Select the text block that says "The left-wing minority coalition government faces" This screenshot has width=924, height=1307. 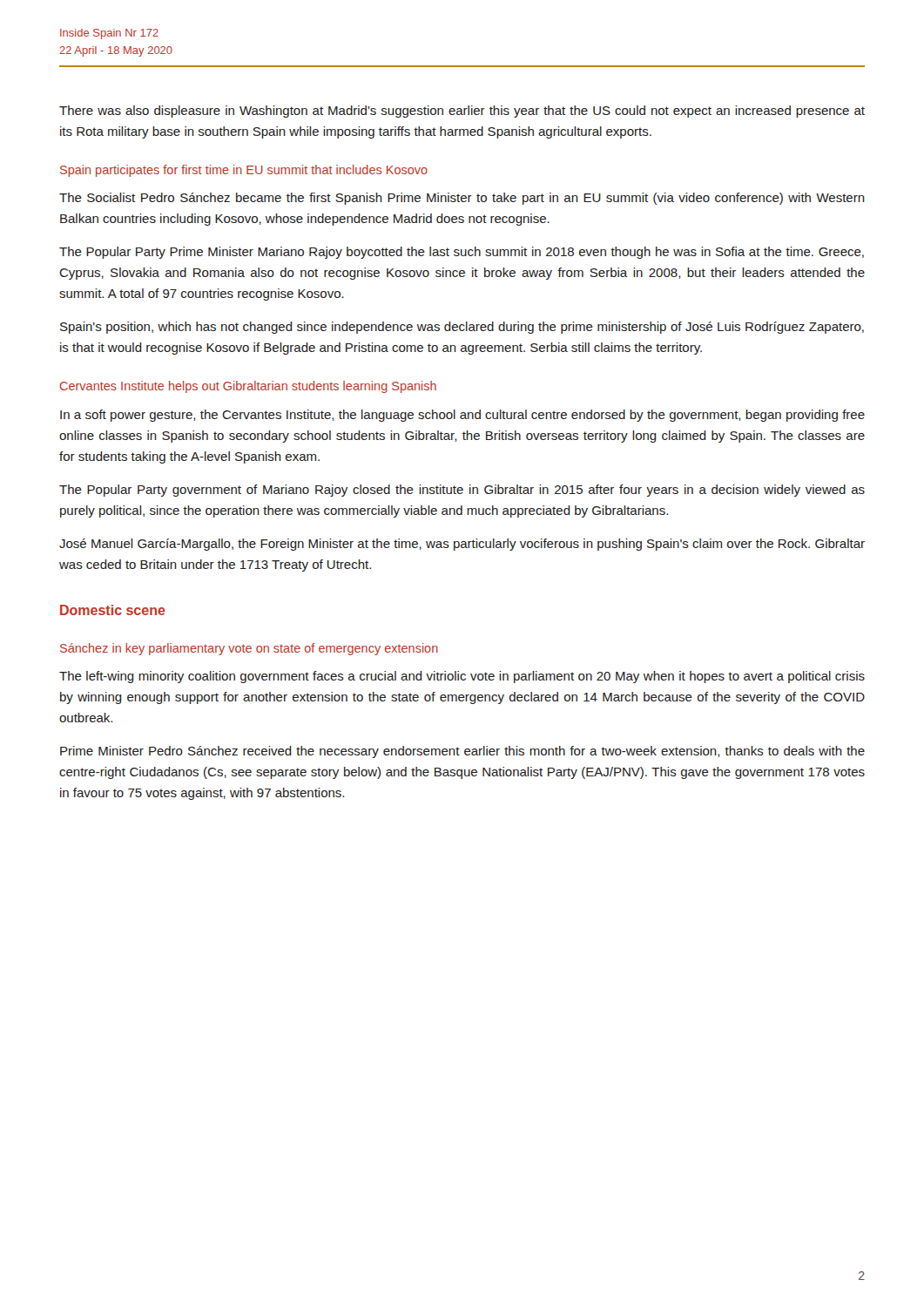click(462, 697)
